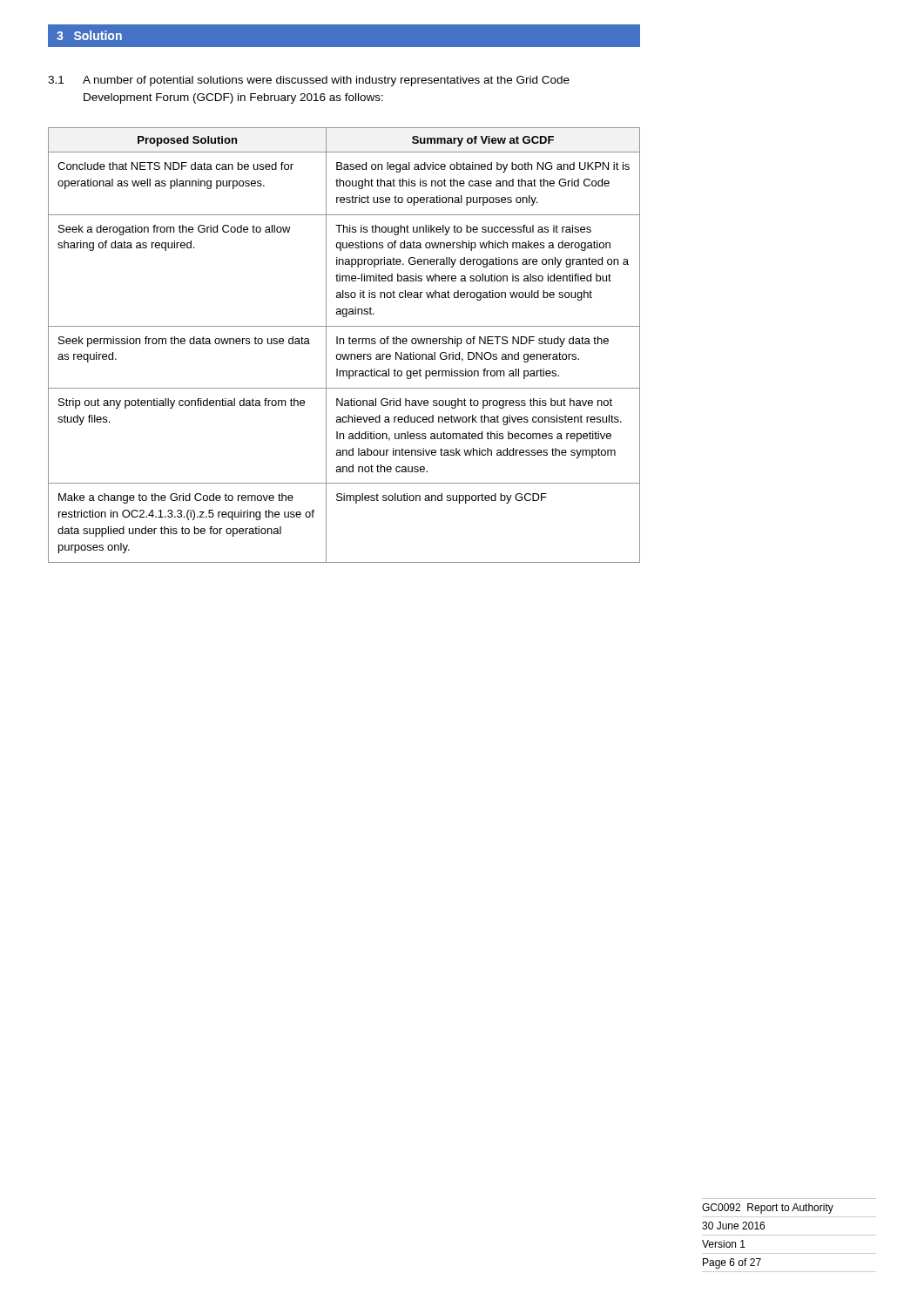Image resolution: width=924 pixels, height=1307 pixels.
Task: Click on the table containing "In terms of the"
Action: point(344,345)
